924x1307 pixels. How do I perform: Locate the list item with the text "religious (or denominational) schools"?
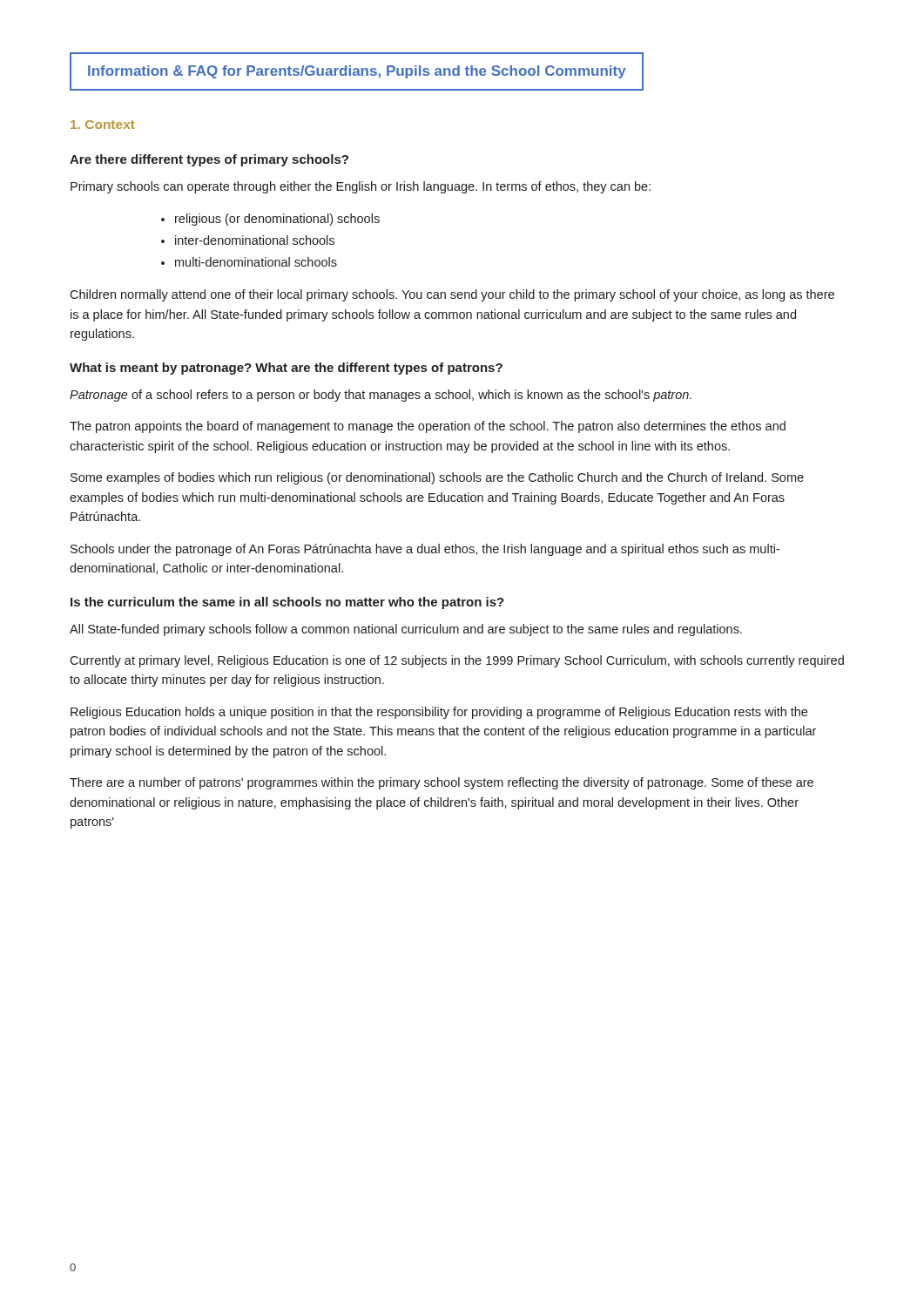tap(277, 219)
